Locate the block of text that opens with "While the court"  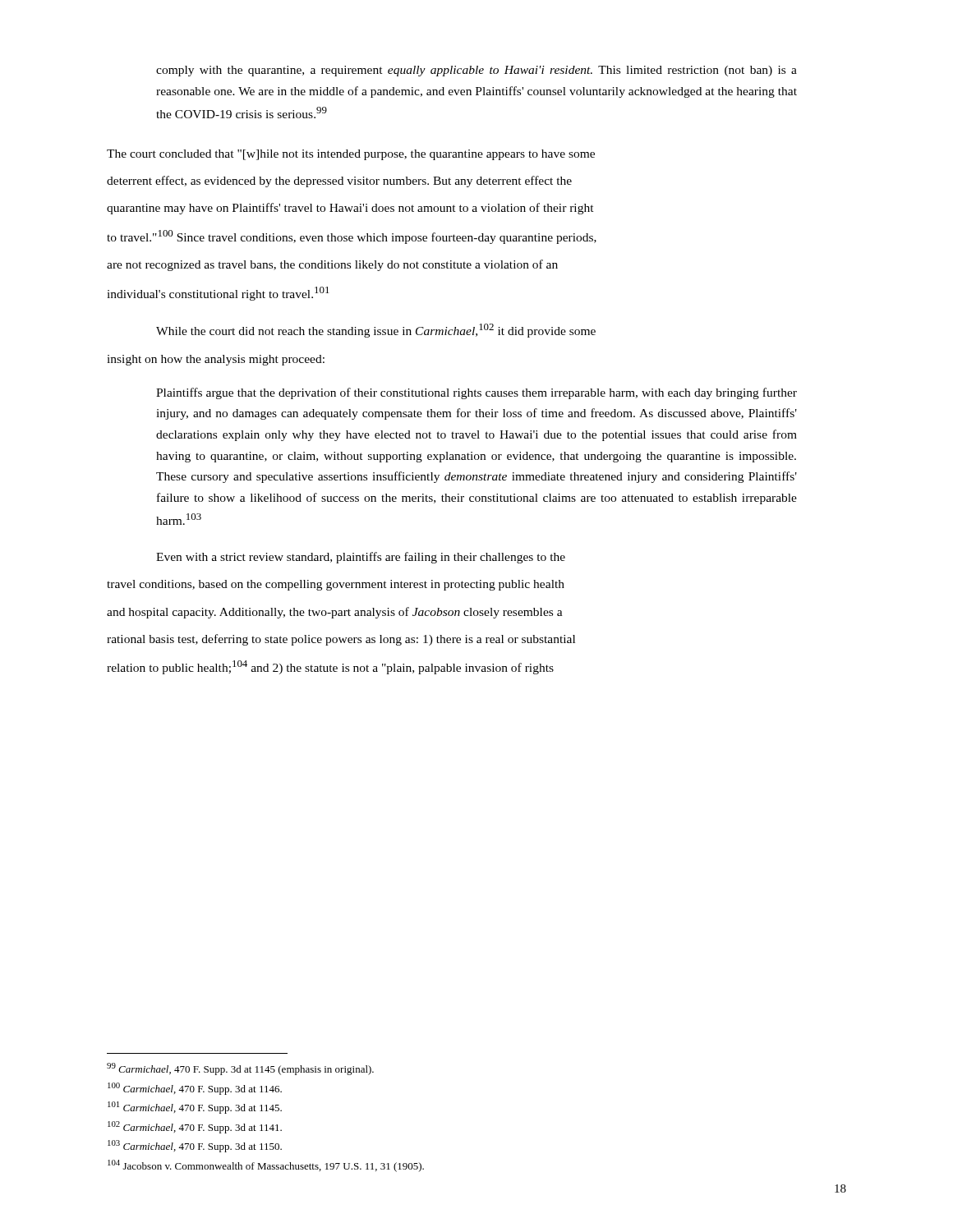coord(376,329)
